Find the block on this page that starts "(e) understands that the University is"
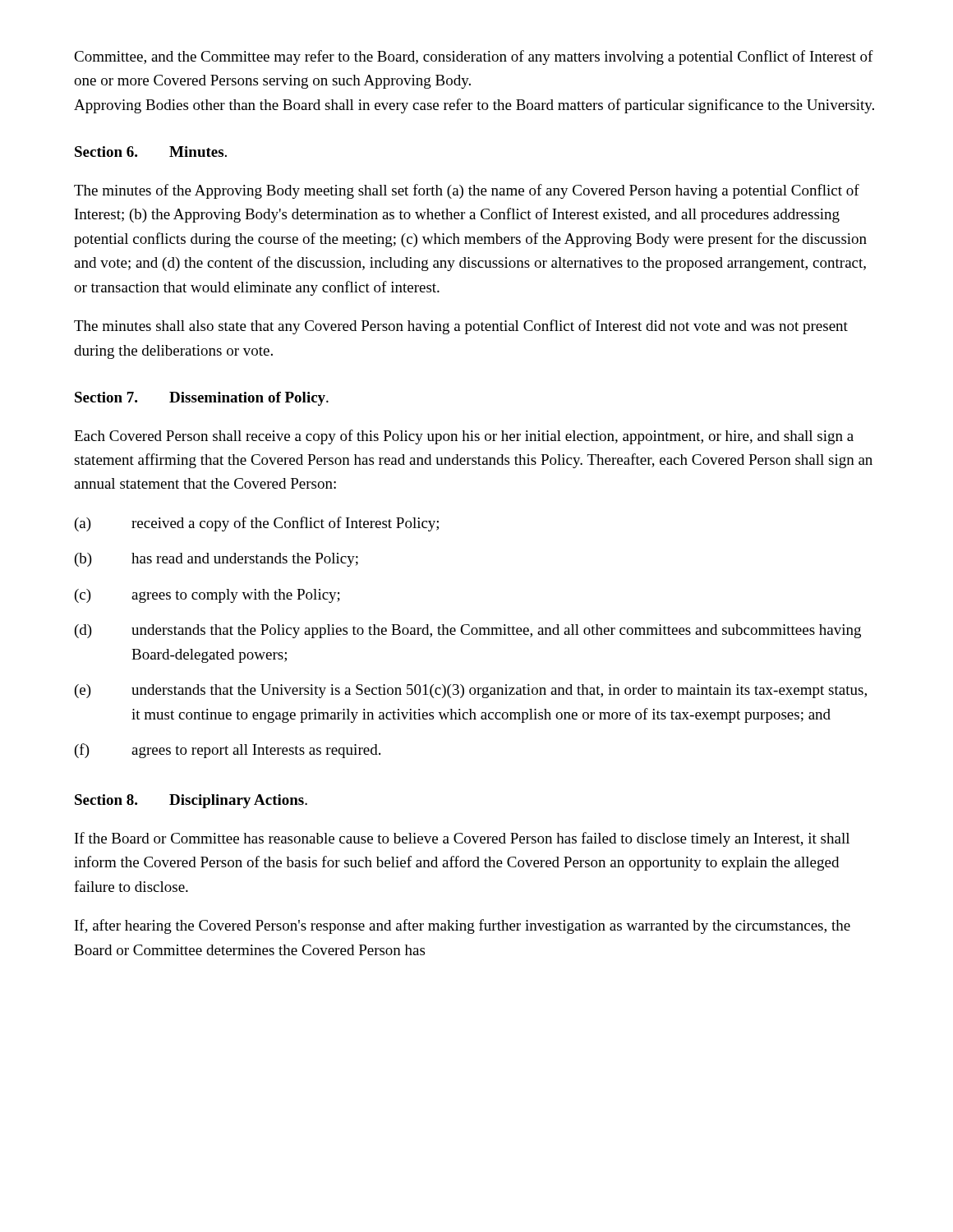This screenshot has width=953, height=1232. [x=476, y=702]
